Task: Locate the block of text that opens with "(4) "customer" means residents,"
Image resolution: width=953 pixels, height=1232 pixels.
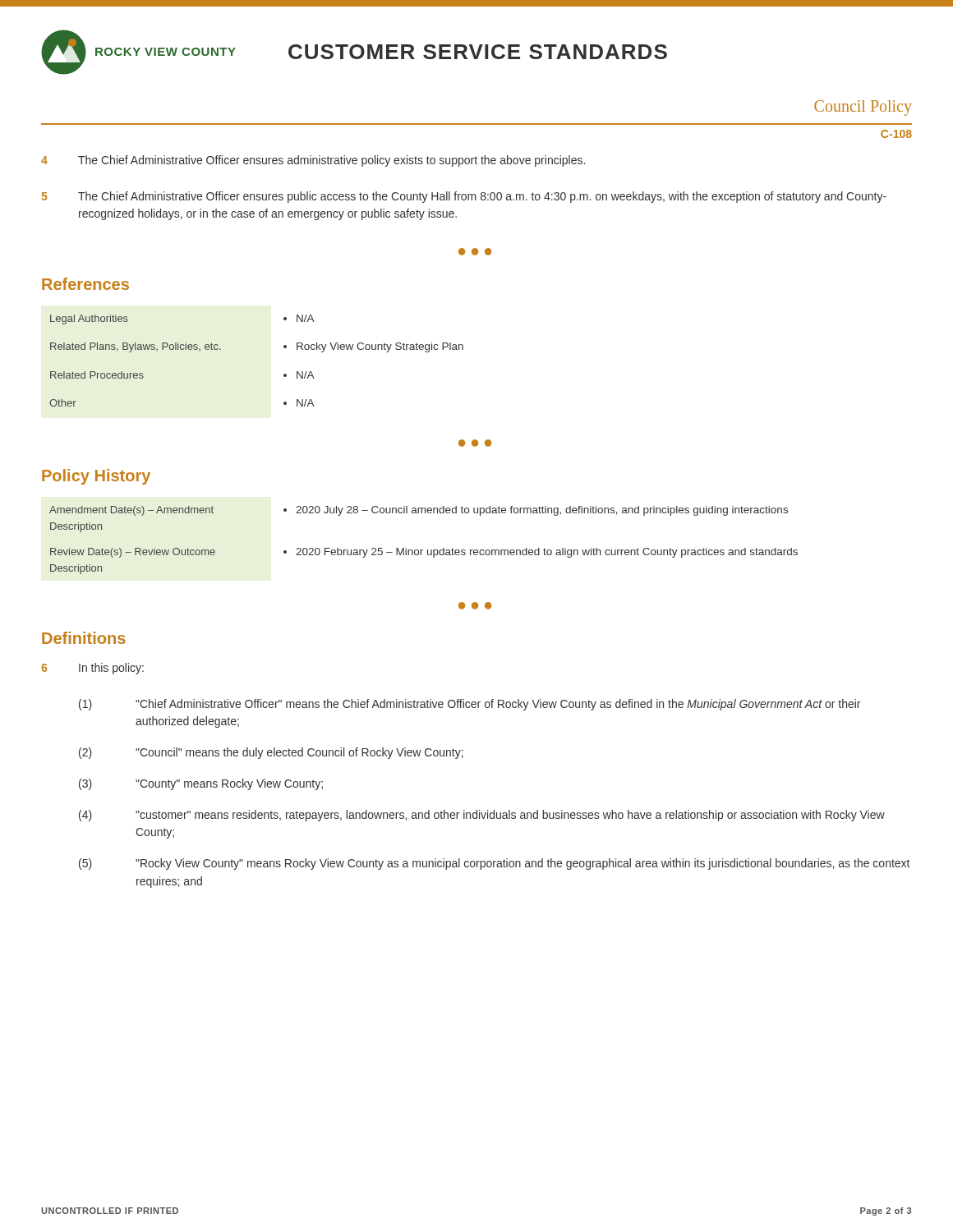Action: [495, 824]
